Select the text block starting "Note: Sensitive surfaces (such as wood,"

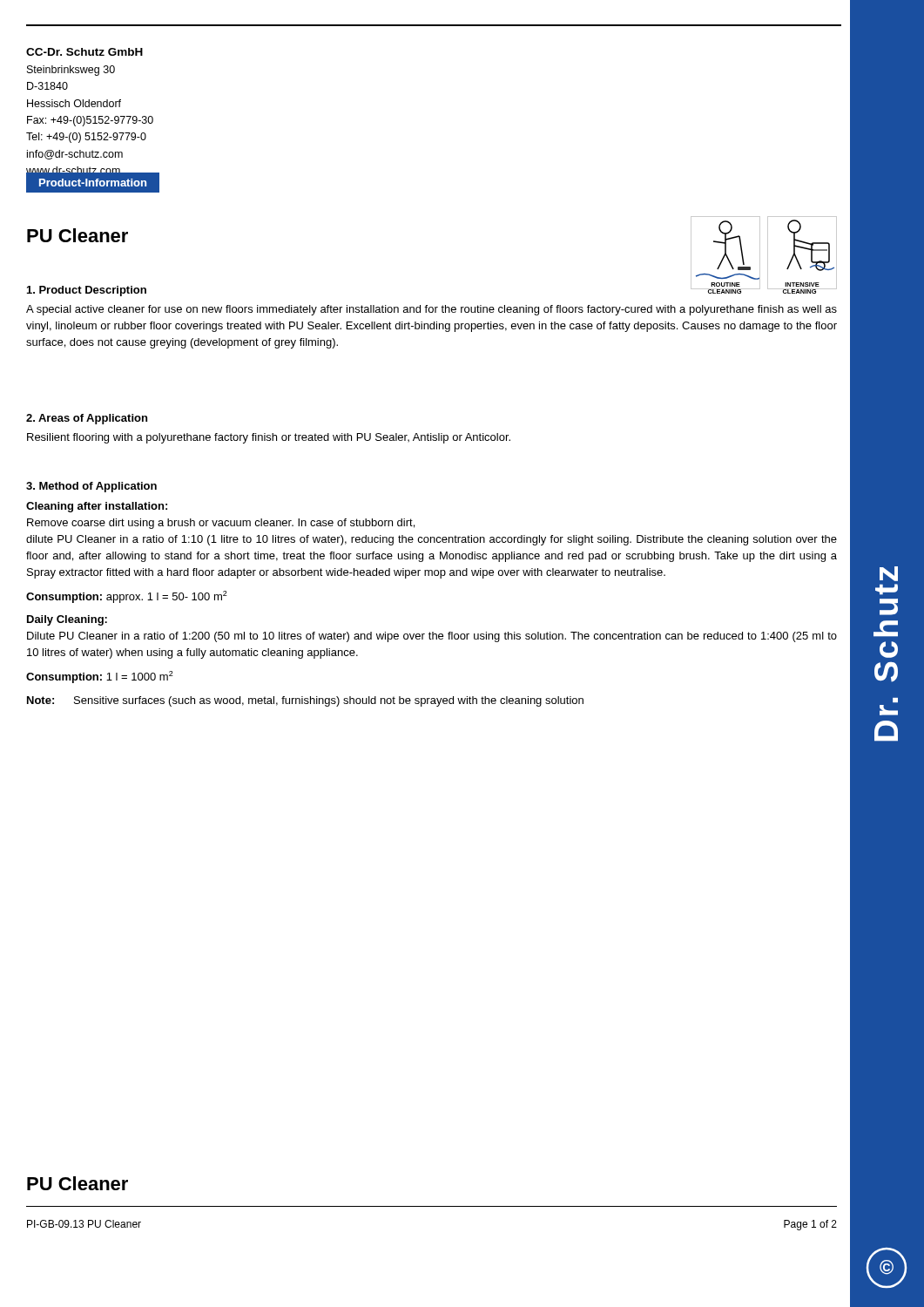432,701
